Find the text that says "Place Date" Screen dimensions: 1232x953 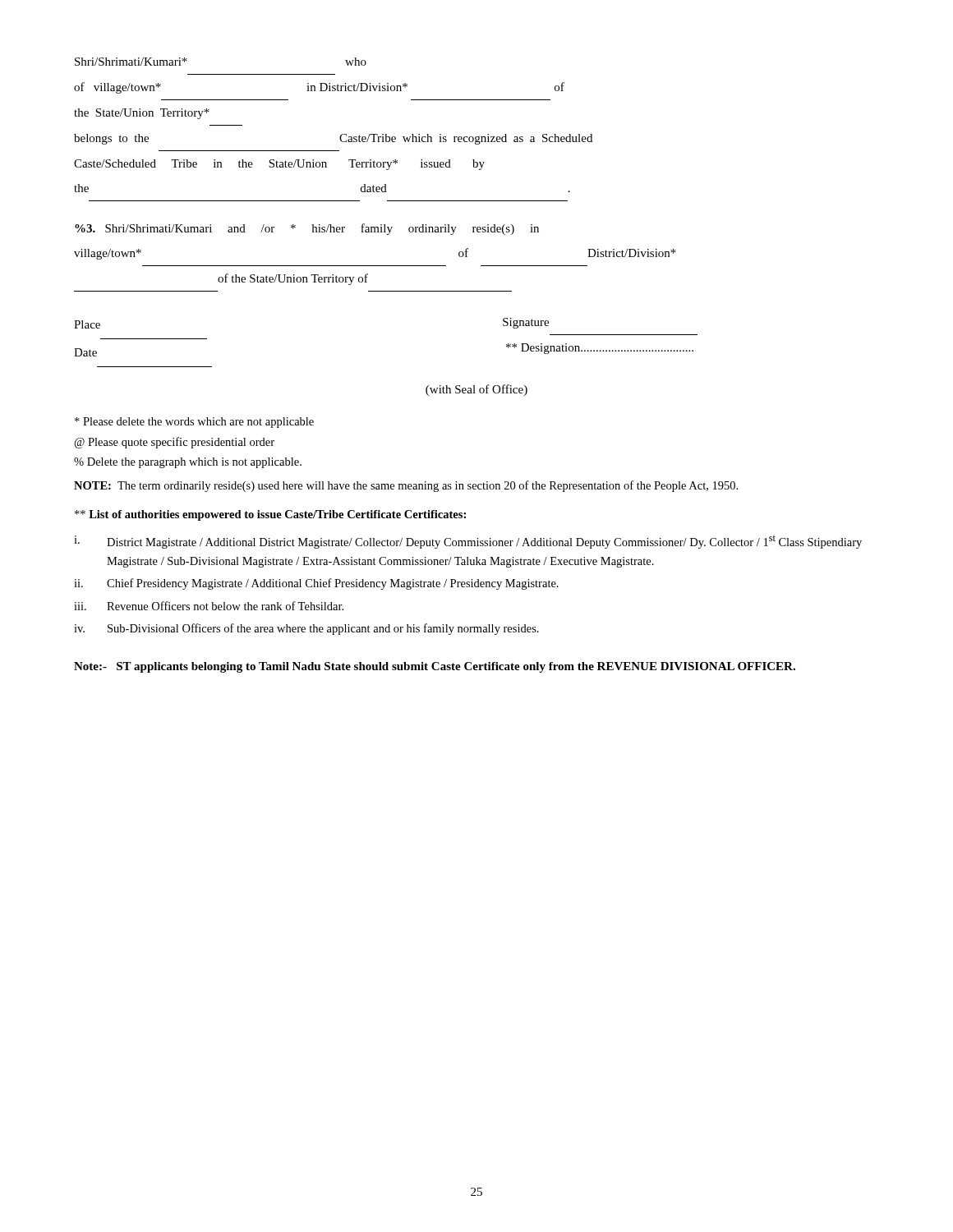click(x=87, y=323)
